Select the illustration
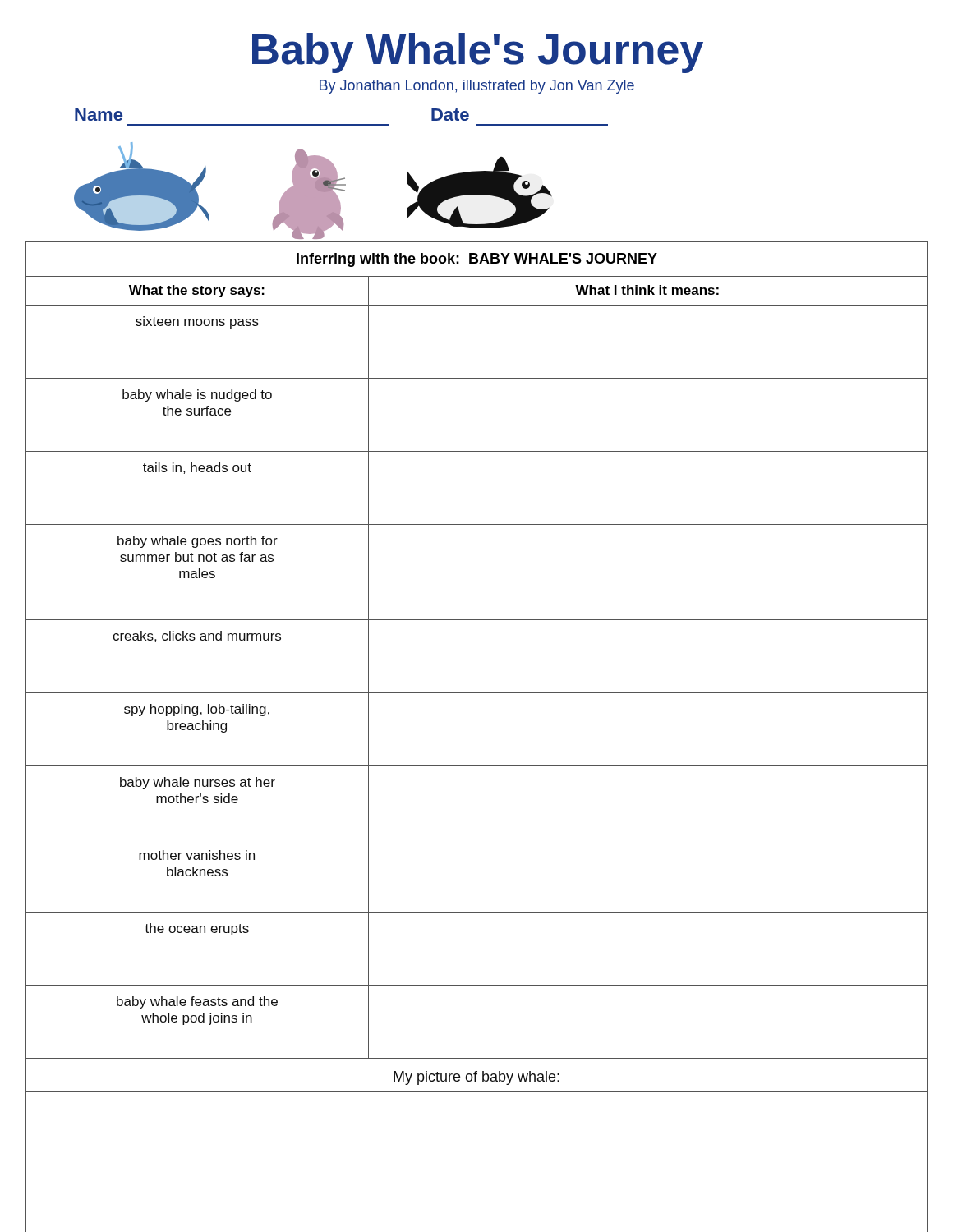The width and height of the screenshot is (953, 1232). tap(501, 187)
